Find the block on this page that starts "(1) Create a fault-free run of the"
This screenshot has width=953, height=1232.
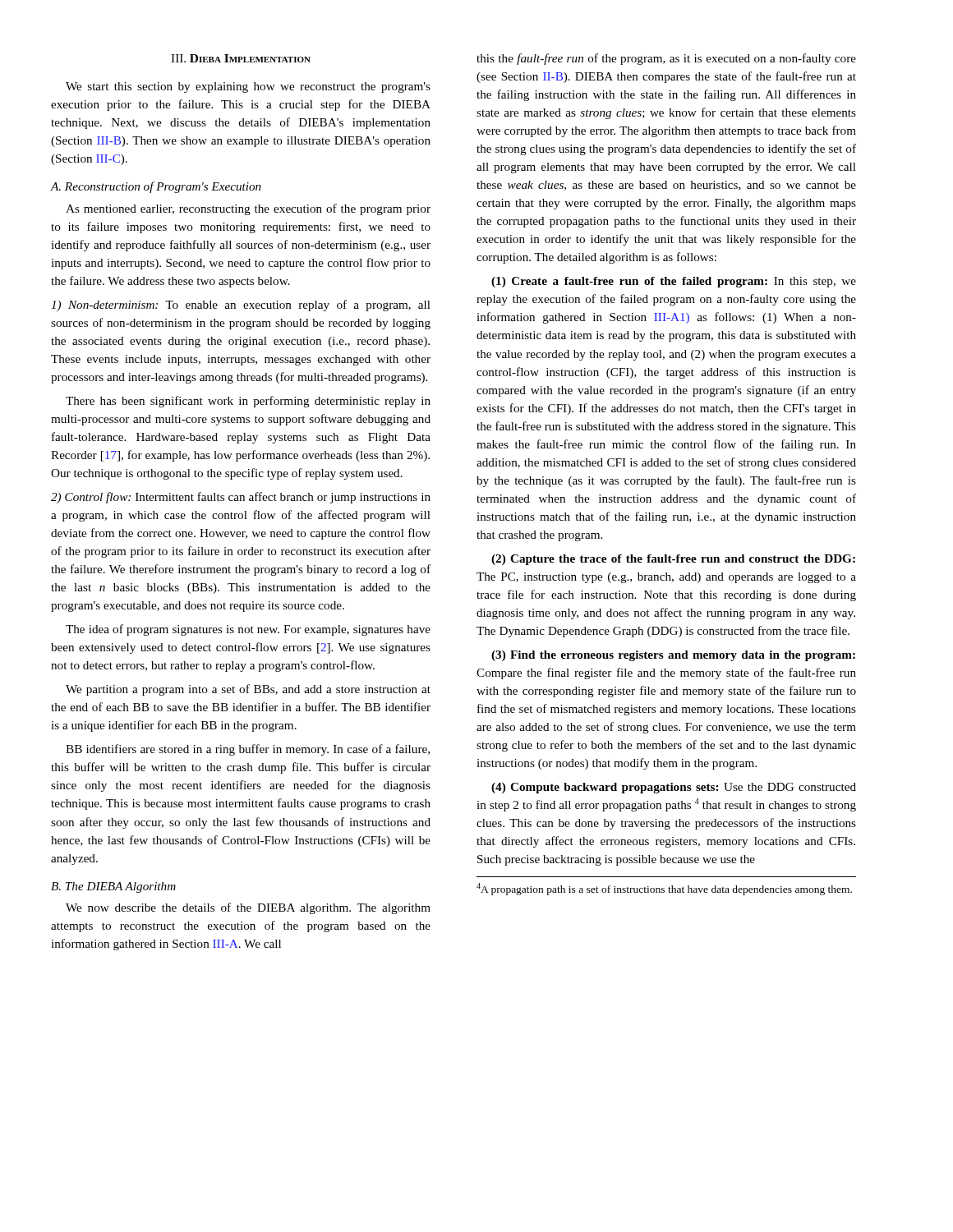tap(666, 408)
